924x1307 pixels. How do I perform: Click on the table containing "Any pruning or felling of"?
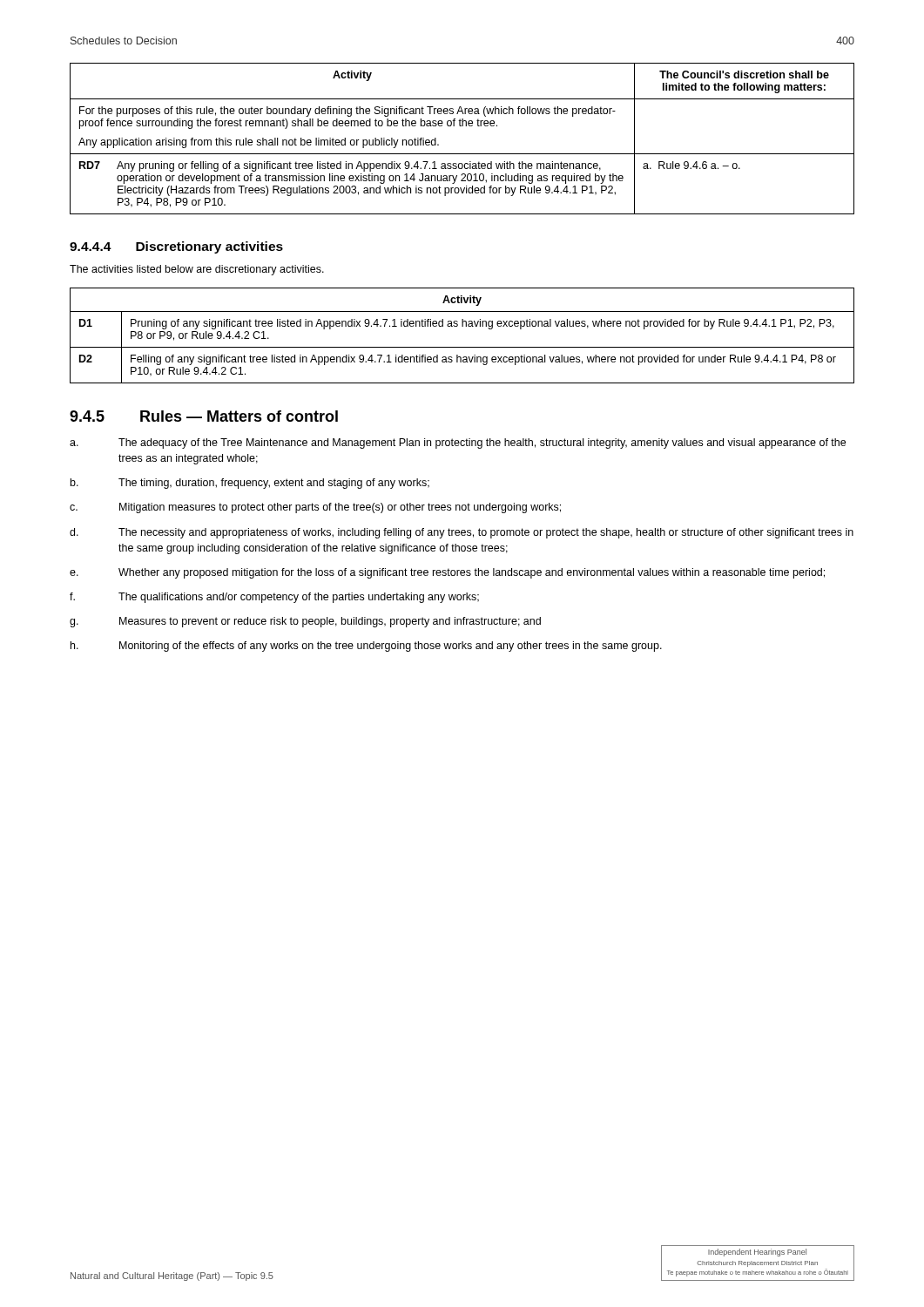click(x=462, y=139)
